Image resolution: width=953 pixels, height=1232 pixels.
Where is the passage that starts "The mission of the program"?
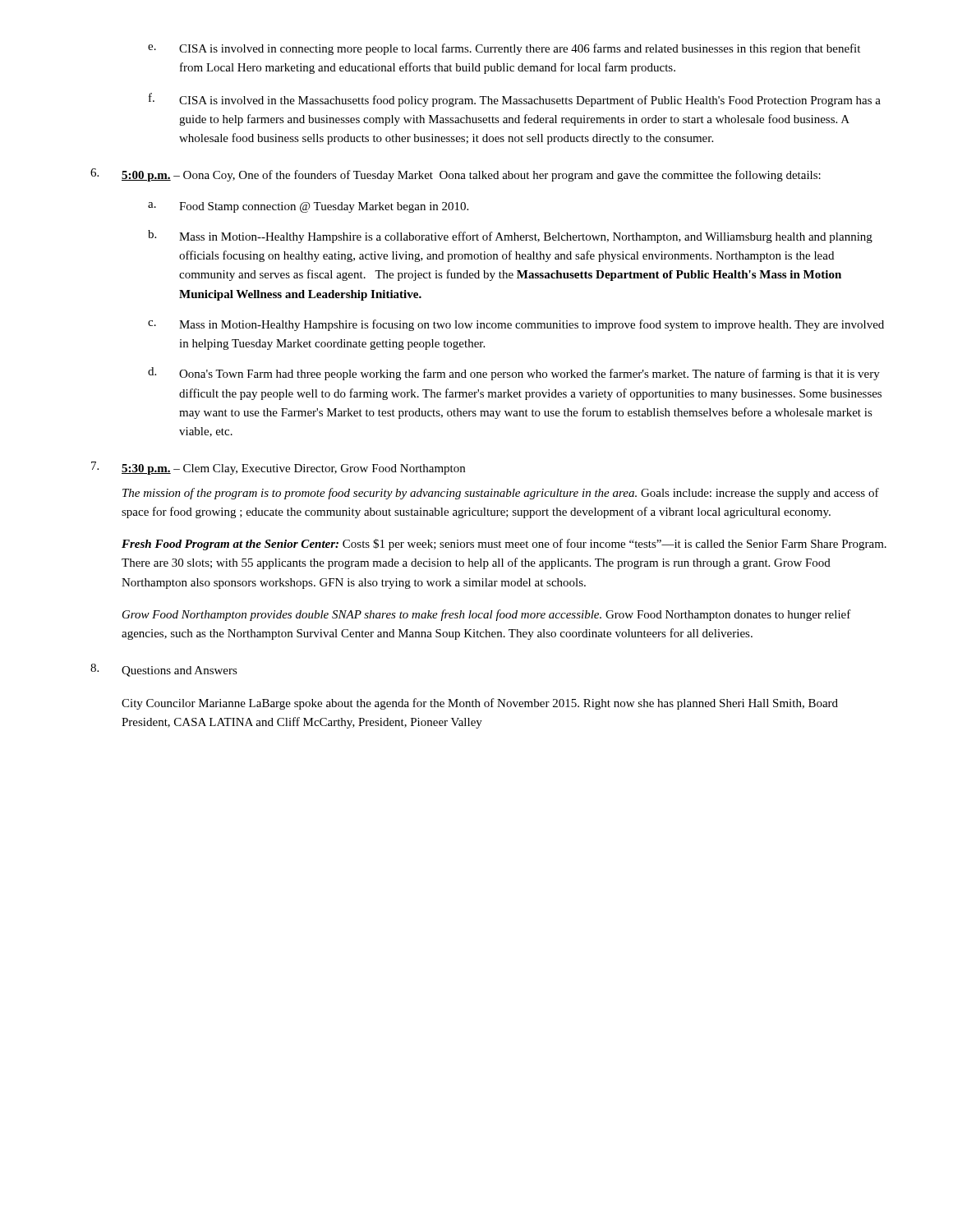(500, 502)
